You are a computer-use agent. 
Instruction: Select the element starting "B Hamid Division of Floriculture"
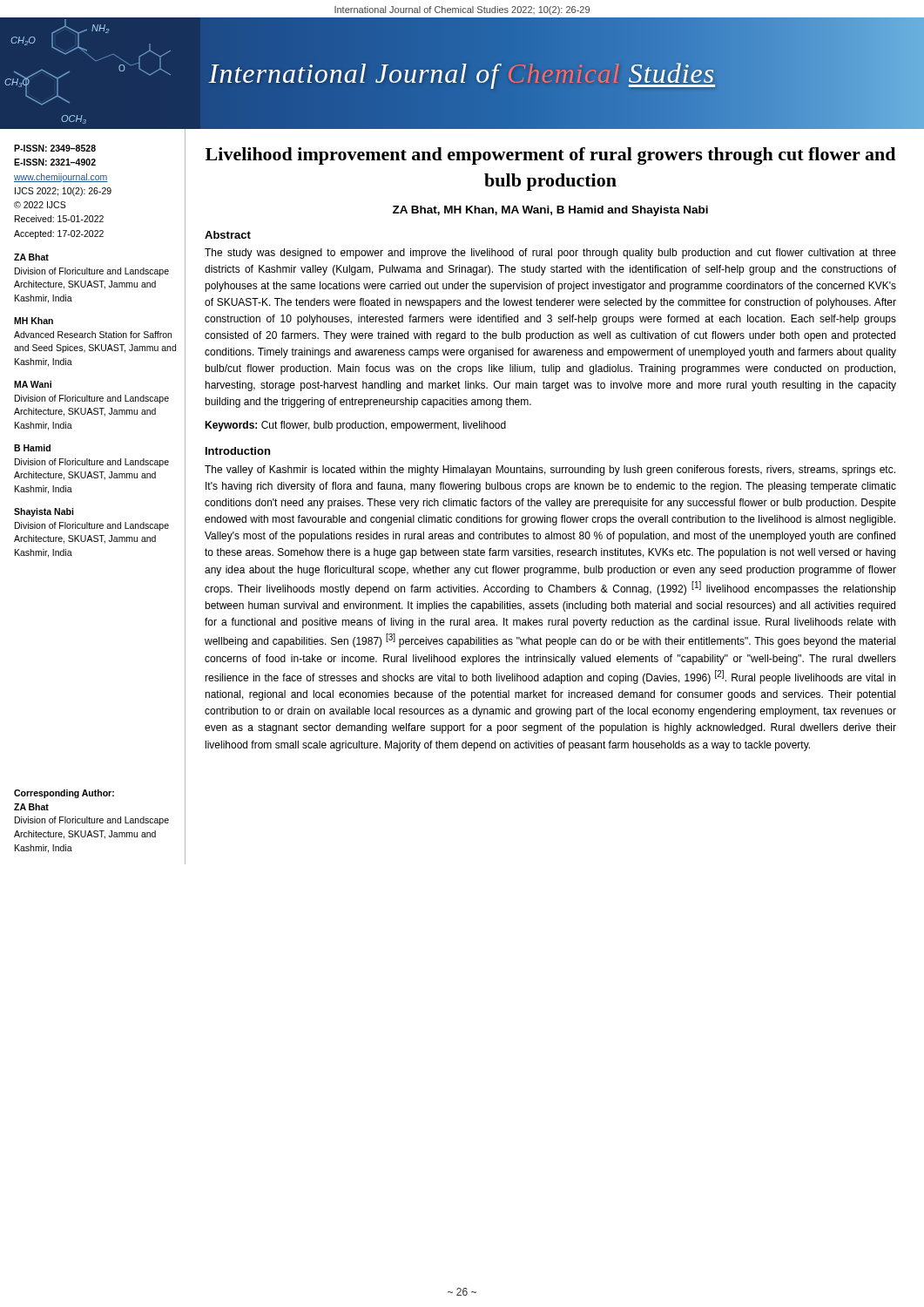click(91, 468)
